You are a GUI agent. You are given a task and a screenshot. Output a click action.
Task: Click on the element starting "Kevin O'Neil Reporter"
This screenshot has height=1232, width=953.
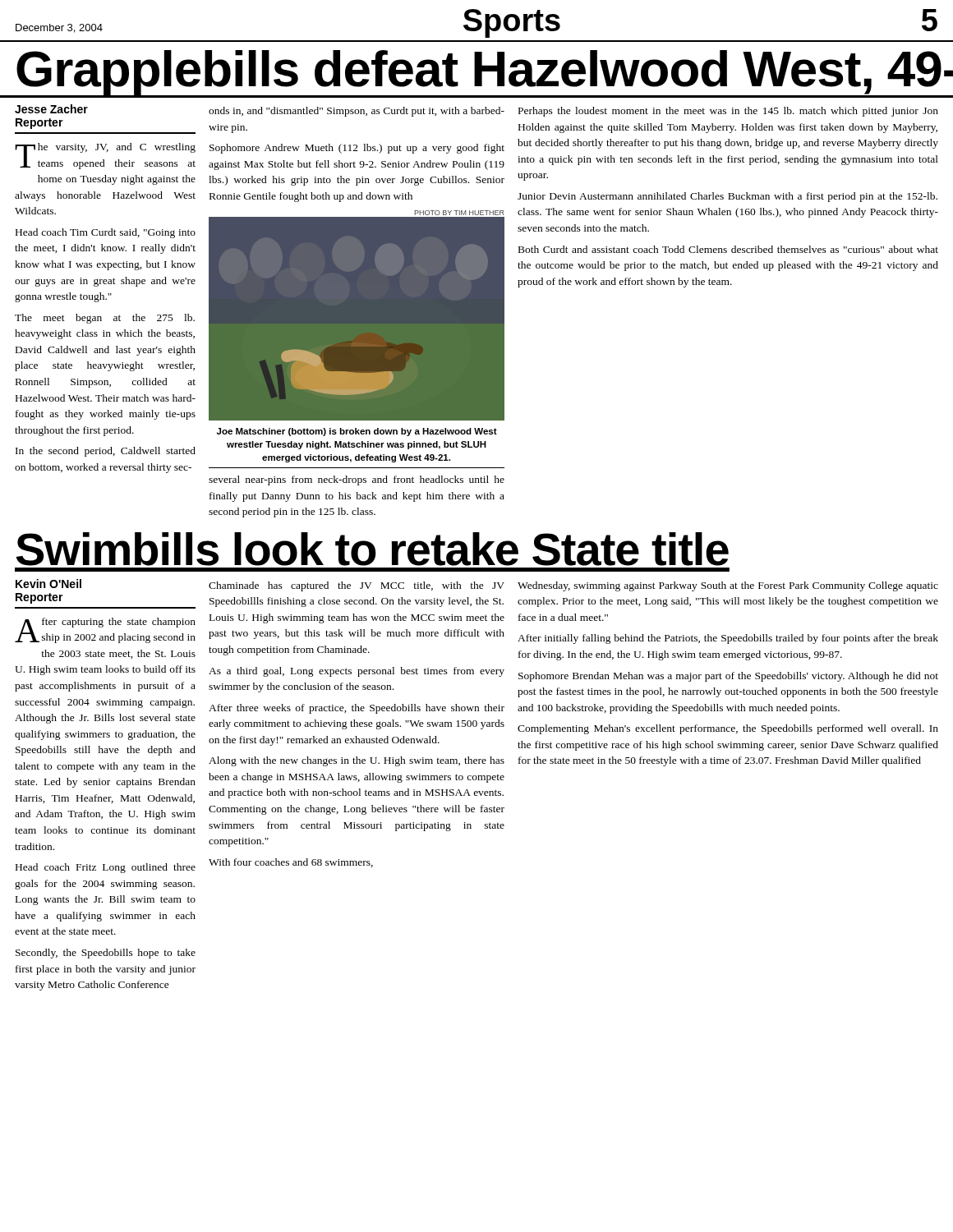coord(48,584)
